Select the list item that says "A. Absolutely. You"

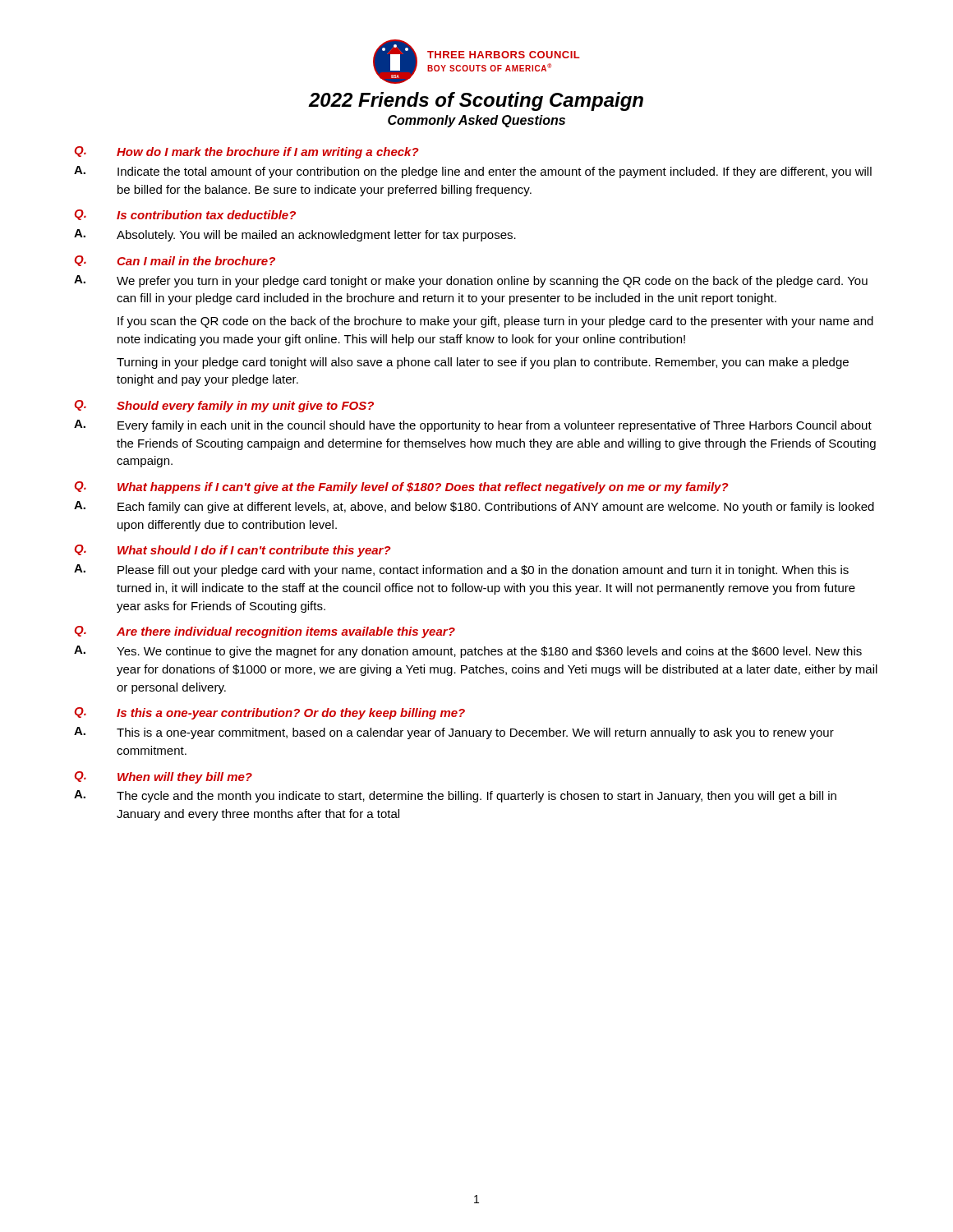pyautogui.click(x=476, y=235)
